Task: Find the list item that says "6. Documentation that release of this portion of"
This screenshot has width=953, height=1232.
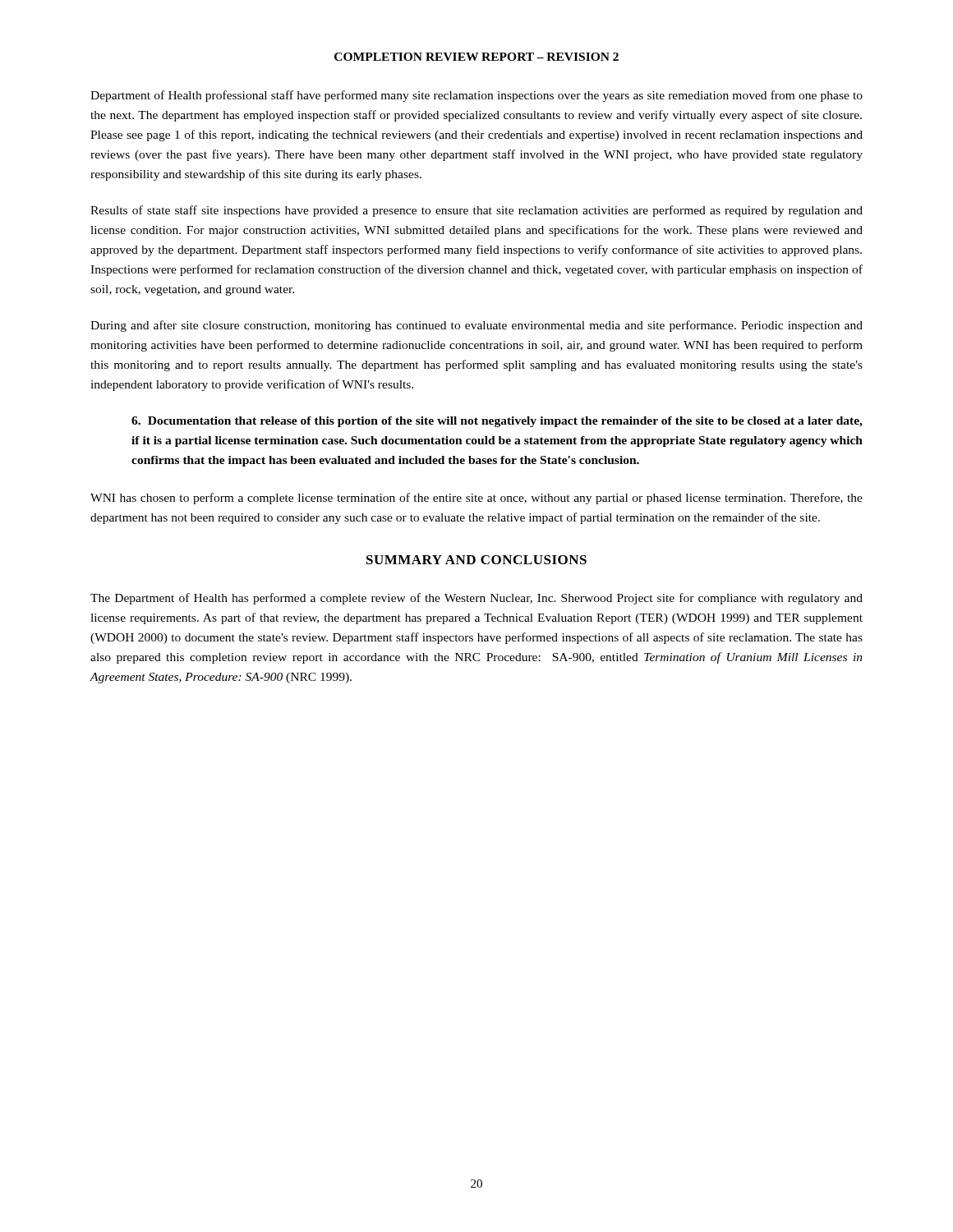Action: 497,440
